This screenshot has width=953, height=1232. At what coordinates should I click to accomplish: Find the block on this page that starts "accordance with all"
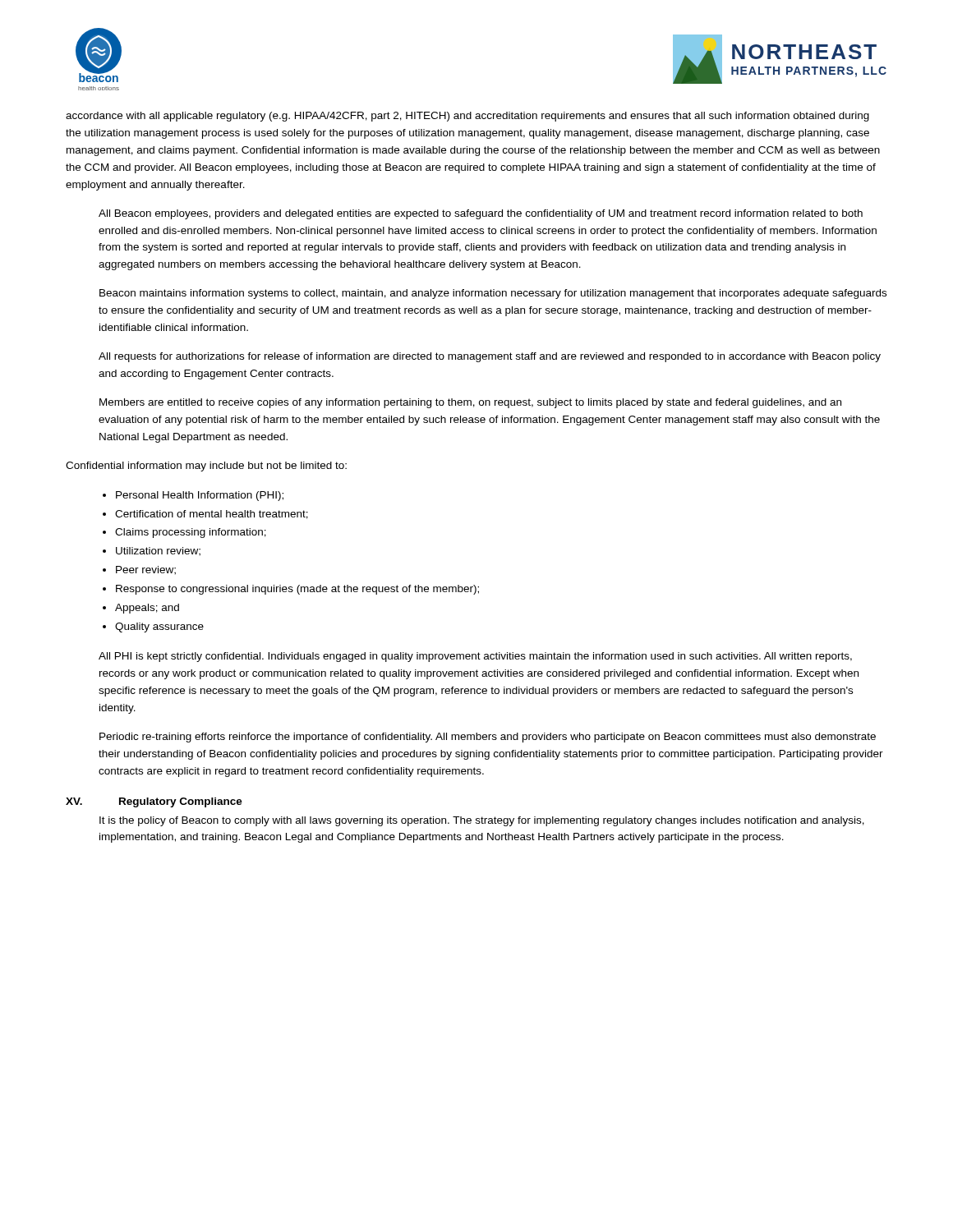[x=473, y=150]
